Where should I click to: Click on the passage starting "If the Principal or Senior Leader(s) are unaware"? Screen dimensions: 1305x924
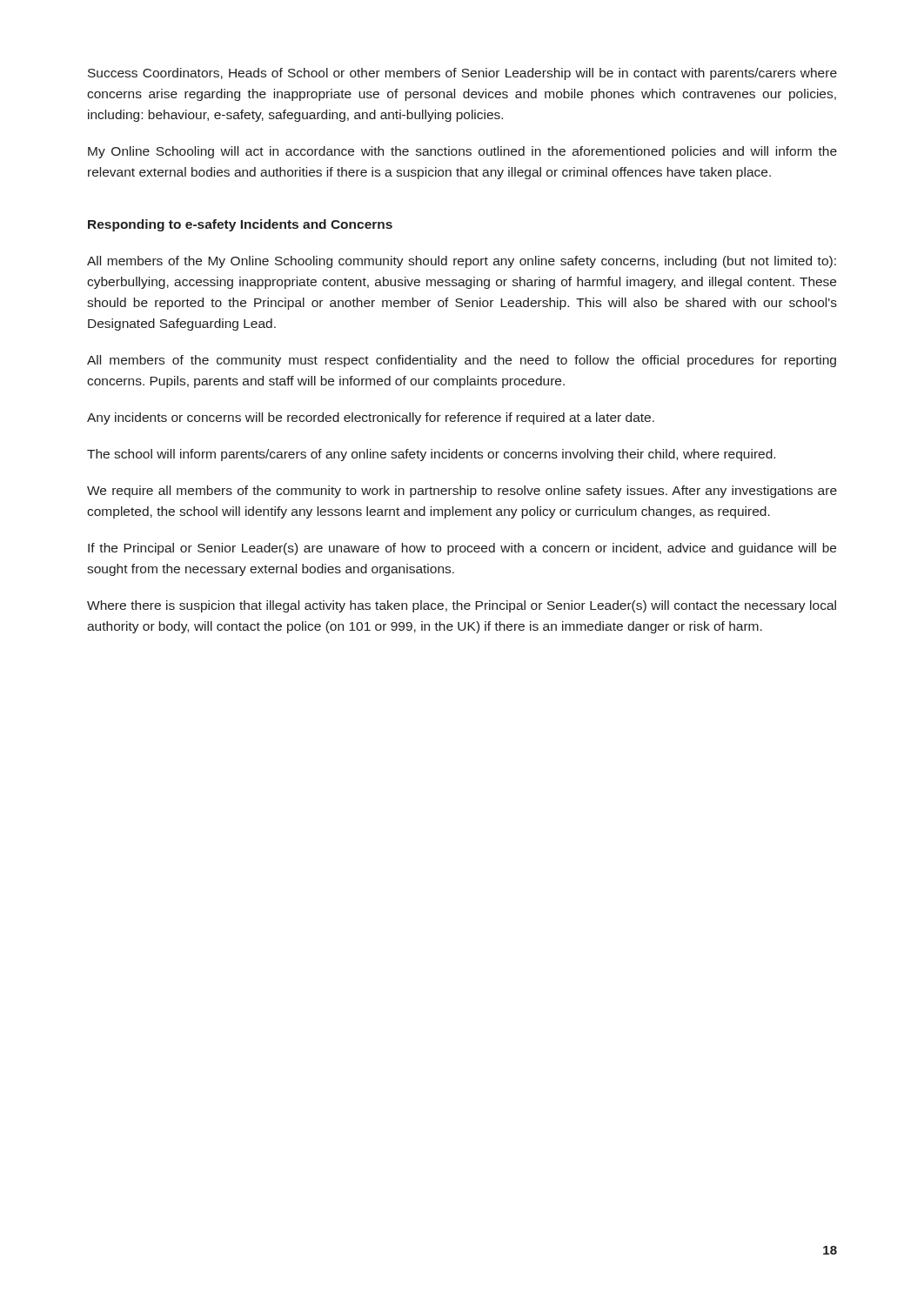coord(462,558)
